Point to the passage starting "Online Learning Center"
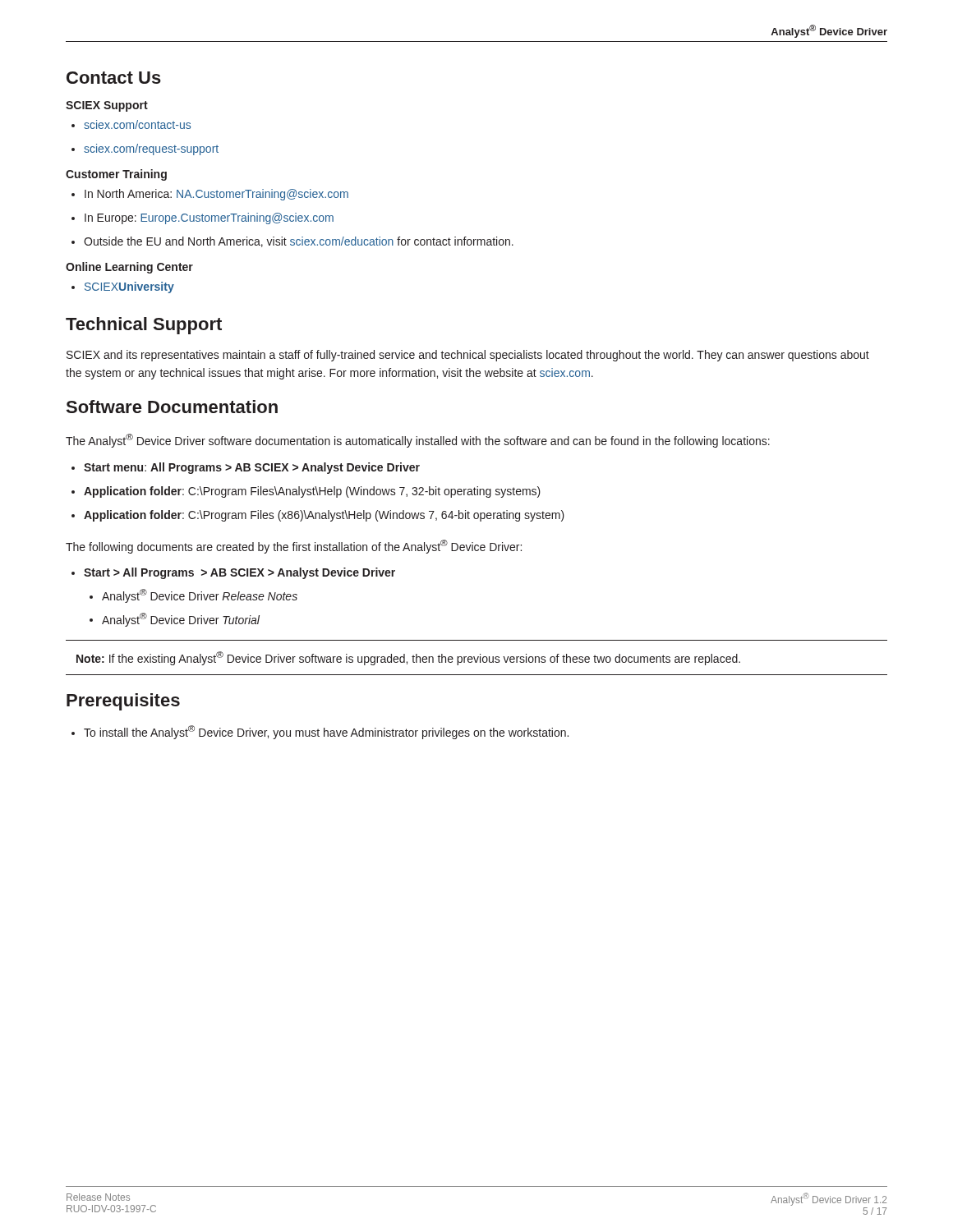The width and height of the screenshot is (953, 1232). (x=129, y=268)
